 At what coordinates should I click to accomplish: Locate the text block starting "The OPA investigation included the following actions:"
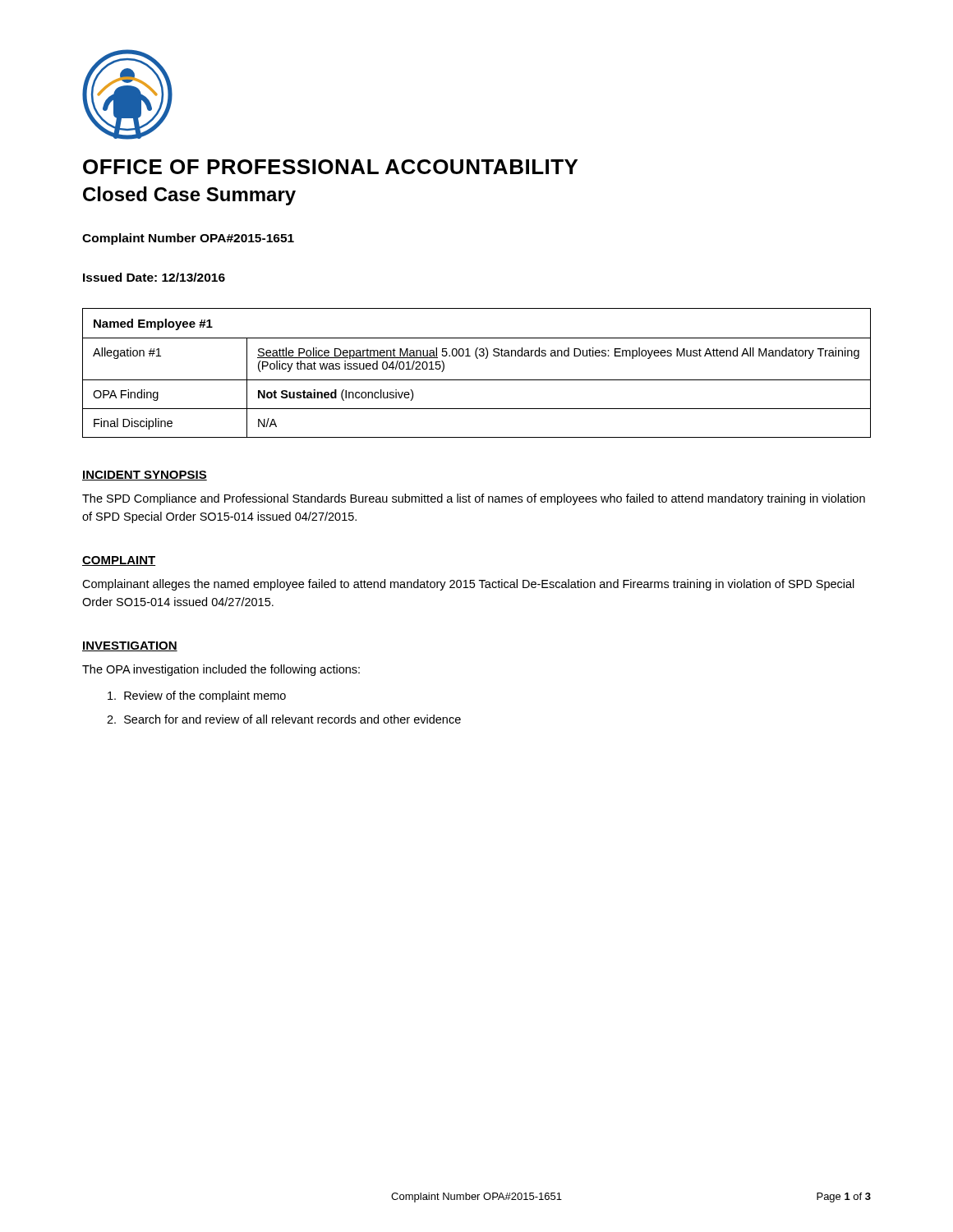pos(221,669)
